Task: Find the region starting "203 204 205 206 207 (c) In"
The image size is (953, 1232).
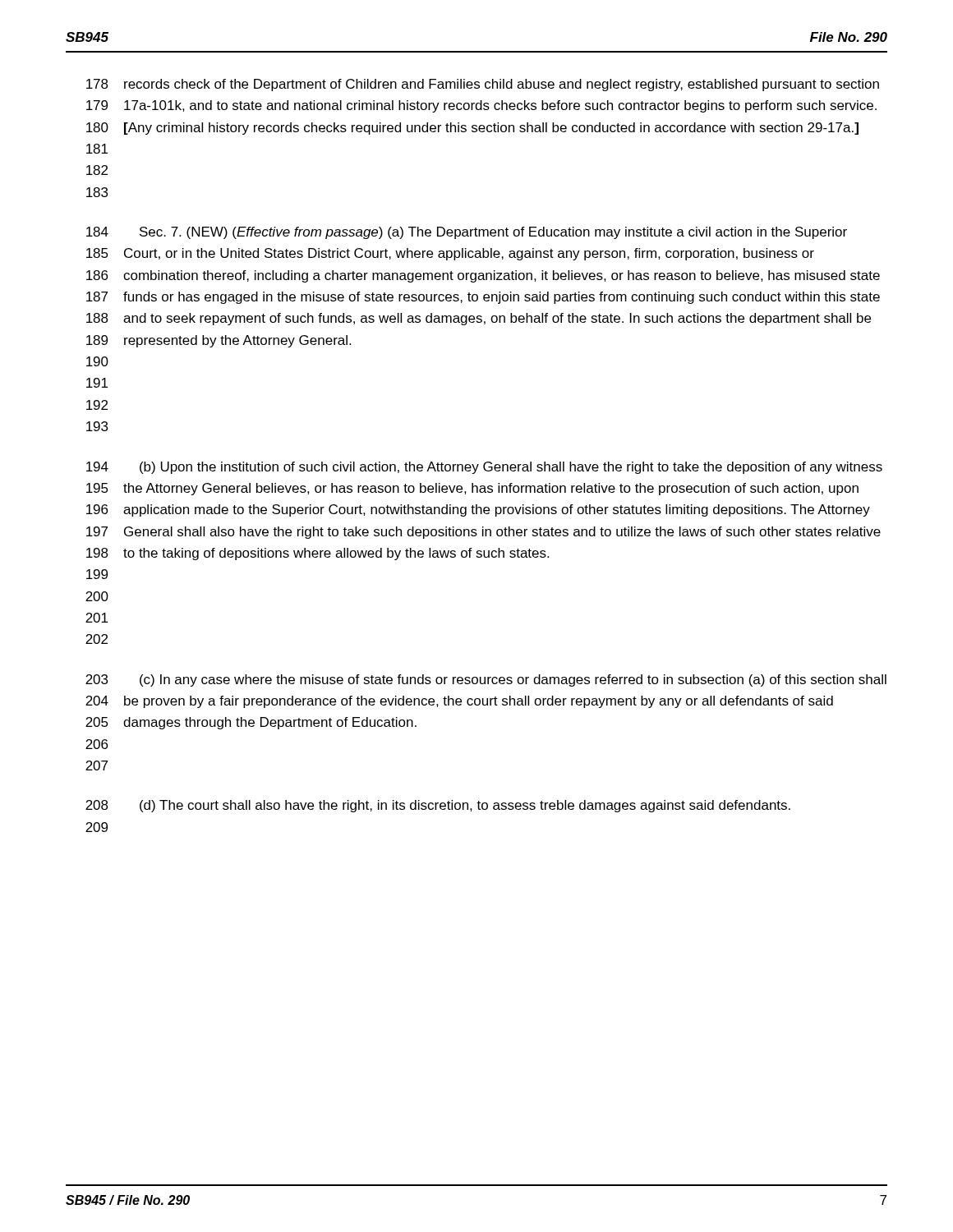Action: pyautogui.click(x=486, y=680)
